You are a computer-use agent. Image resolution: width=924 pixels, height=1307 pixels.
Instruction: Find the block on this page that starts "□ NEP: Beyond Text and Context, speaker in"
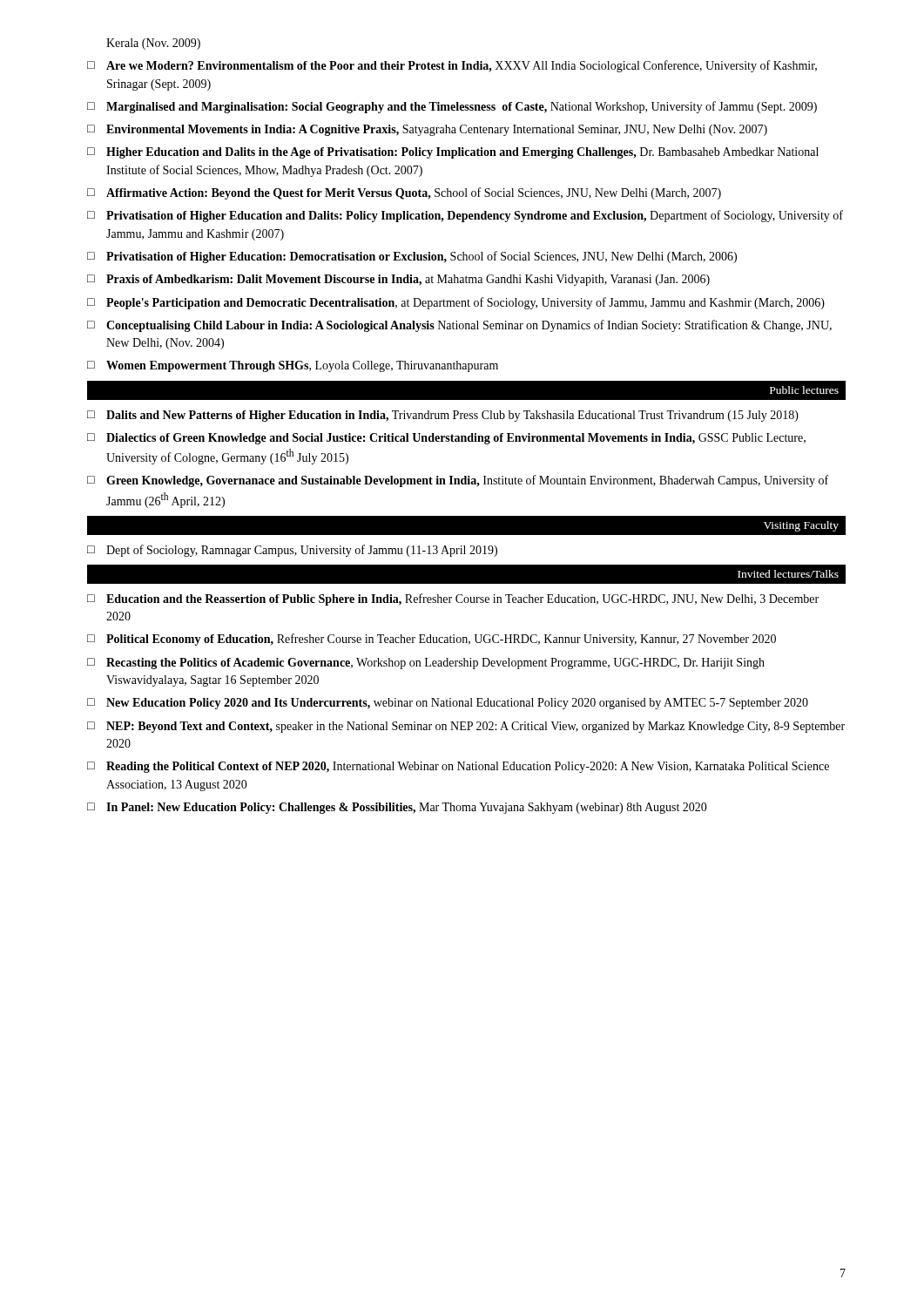(466, 735)
